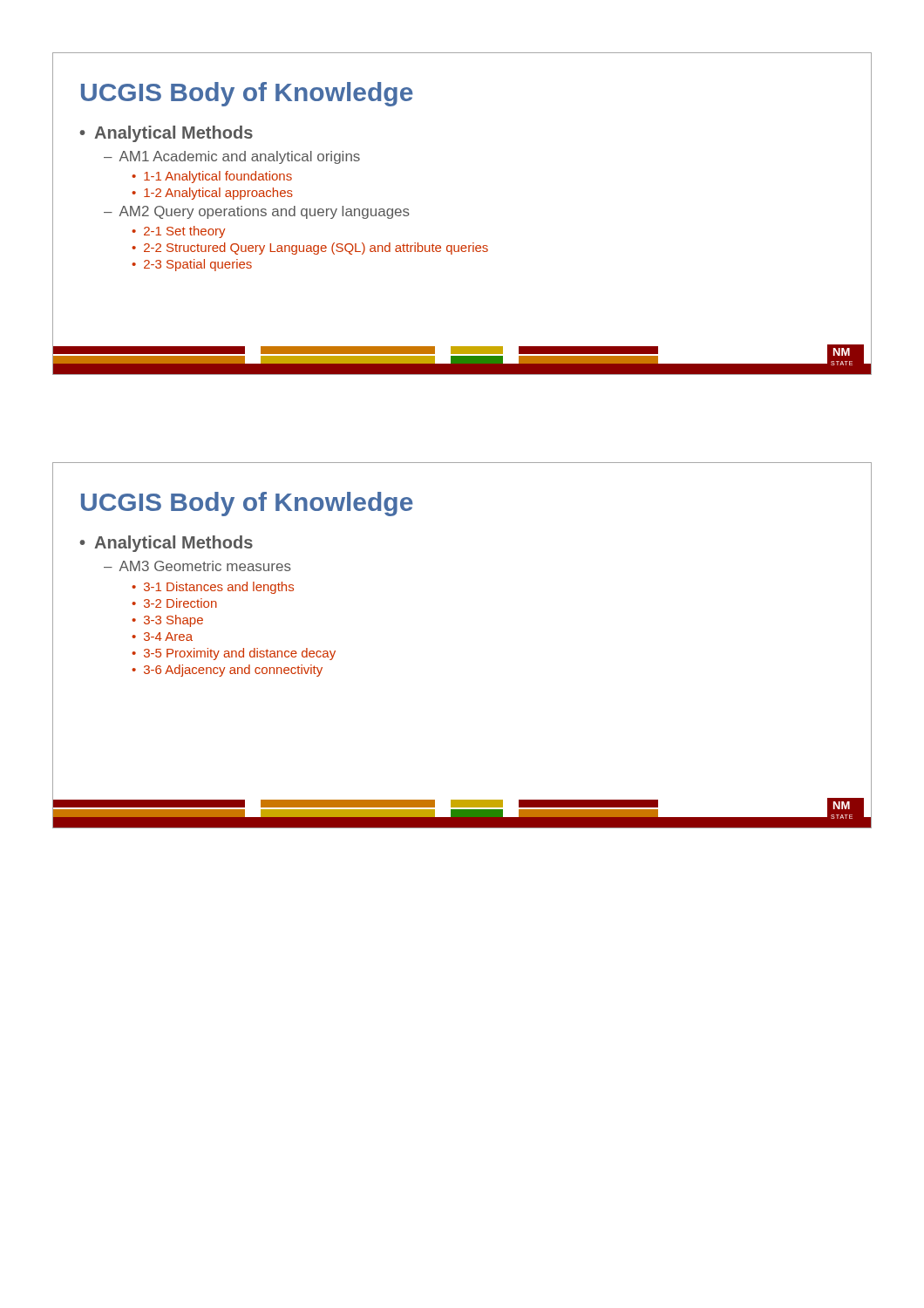Viewport: 924px width, 1308px height.
Task: Find "• 1-2 Analytical approaches" on this page
Action: pyautogui.click(x=212, y=192)
